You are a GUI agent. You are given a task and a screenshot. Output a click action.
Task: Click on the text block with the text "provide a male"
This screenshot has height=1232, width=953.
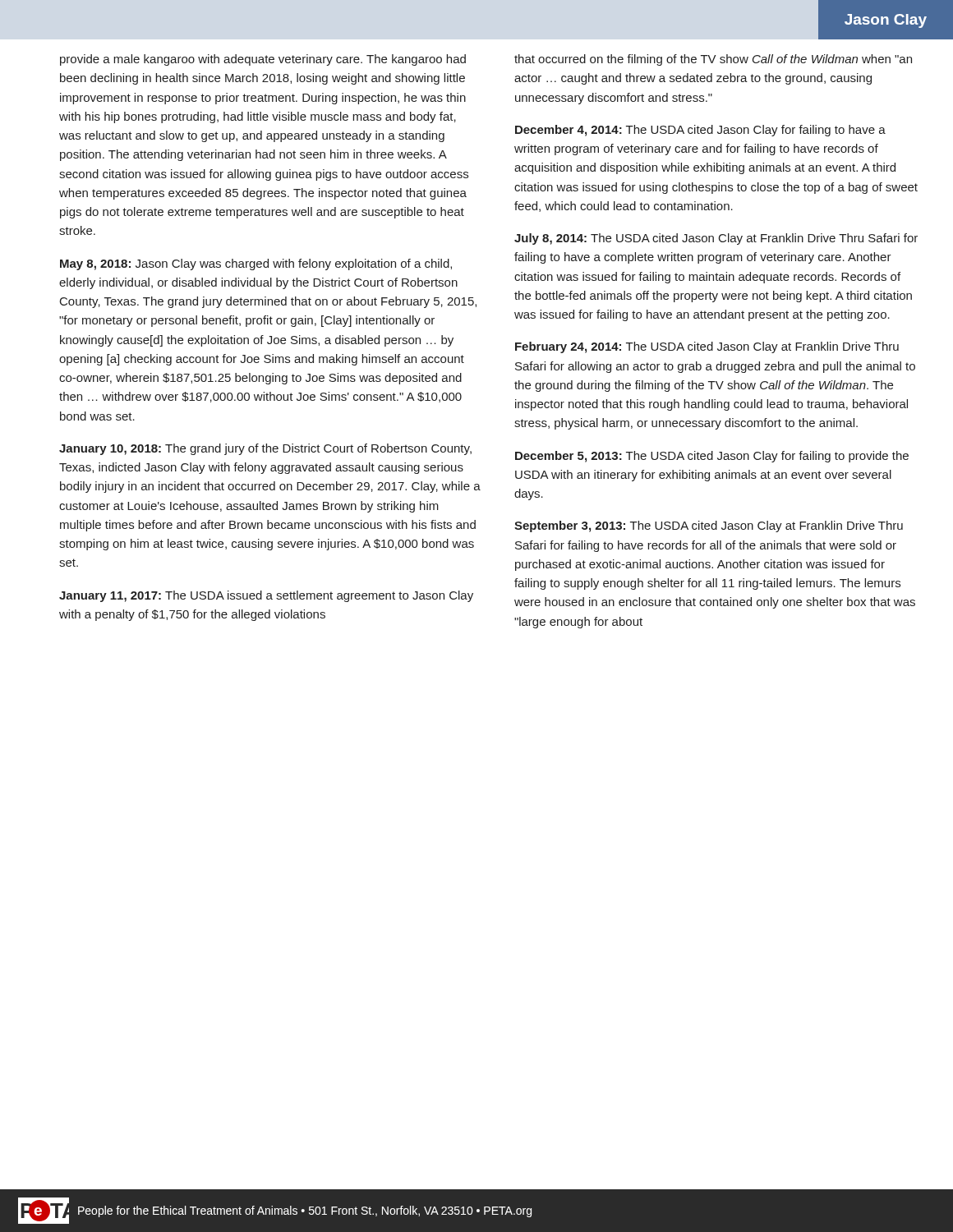pos(264,145)
